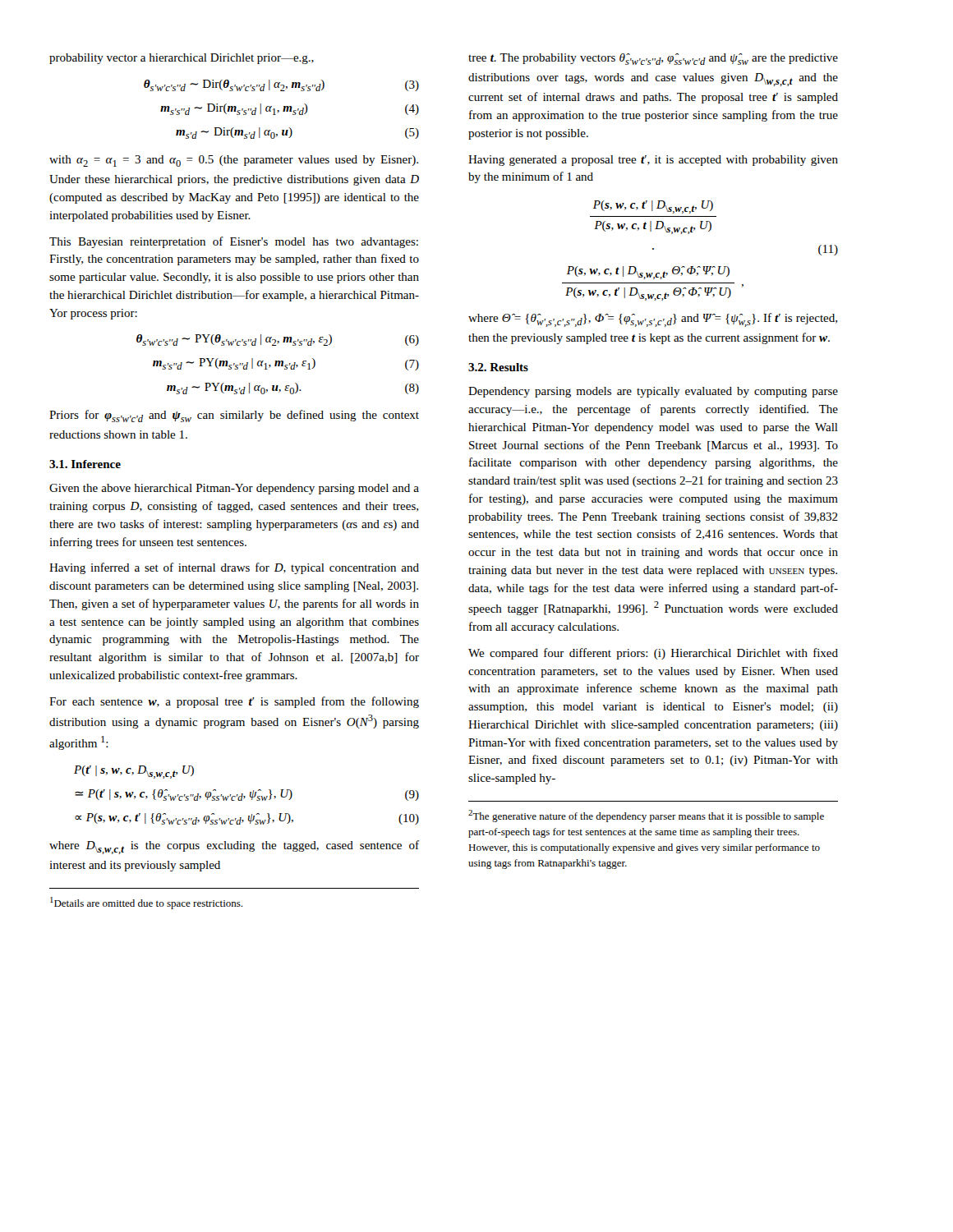The image size is (953, 1232).
Task: Select the formula that says "θs'w'c's''d ∼ PY(θs'w'c's''d | α2, ms's''d,"
Action: 234,364
